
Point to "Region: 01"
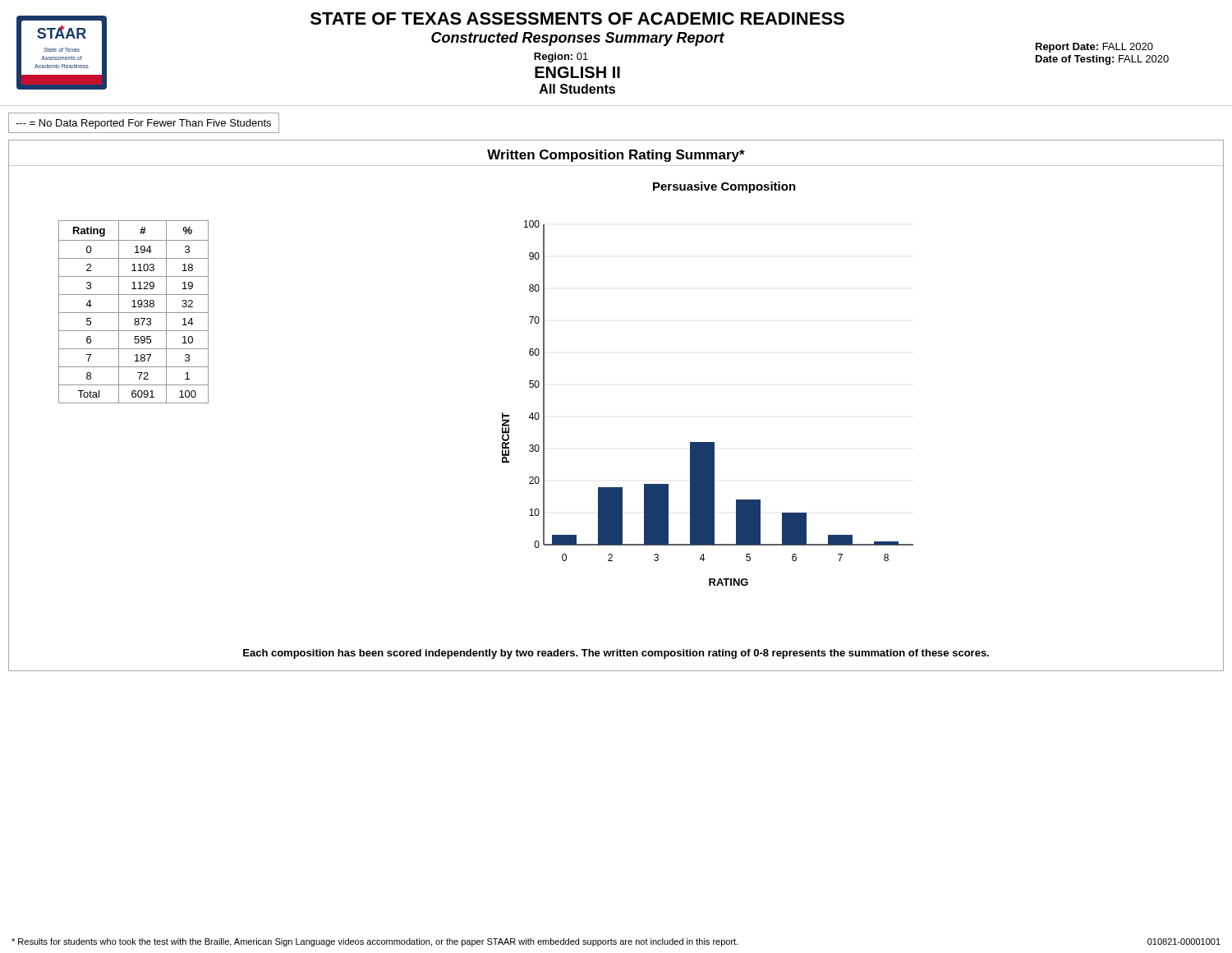click(x=561, y=56)
